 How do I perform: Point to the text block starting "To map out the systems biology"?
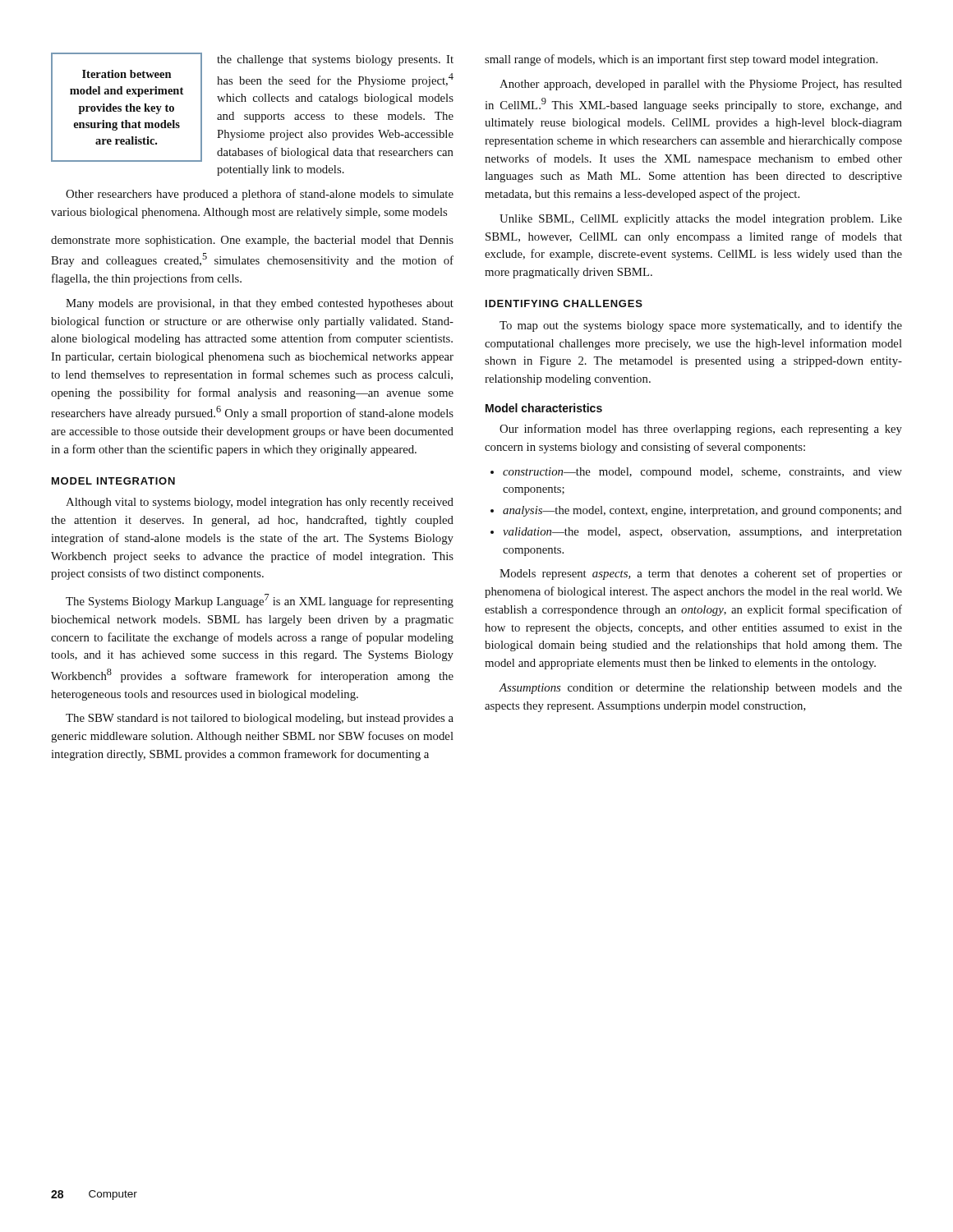tap(693, 353)
